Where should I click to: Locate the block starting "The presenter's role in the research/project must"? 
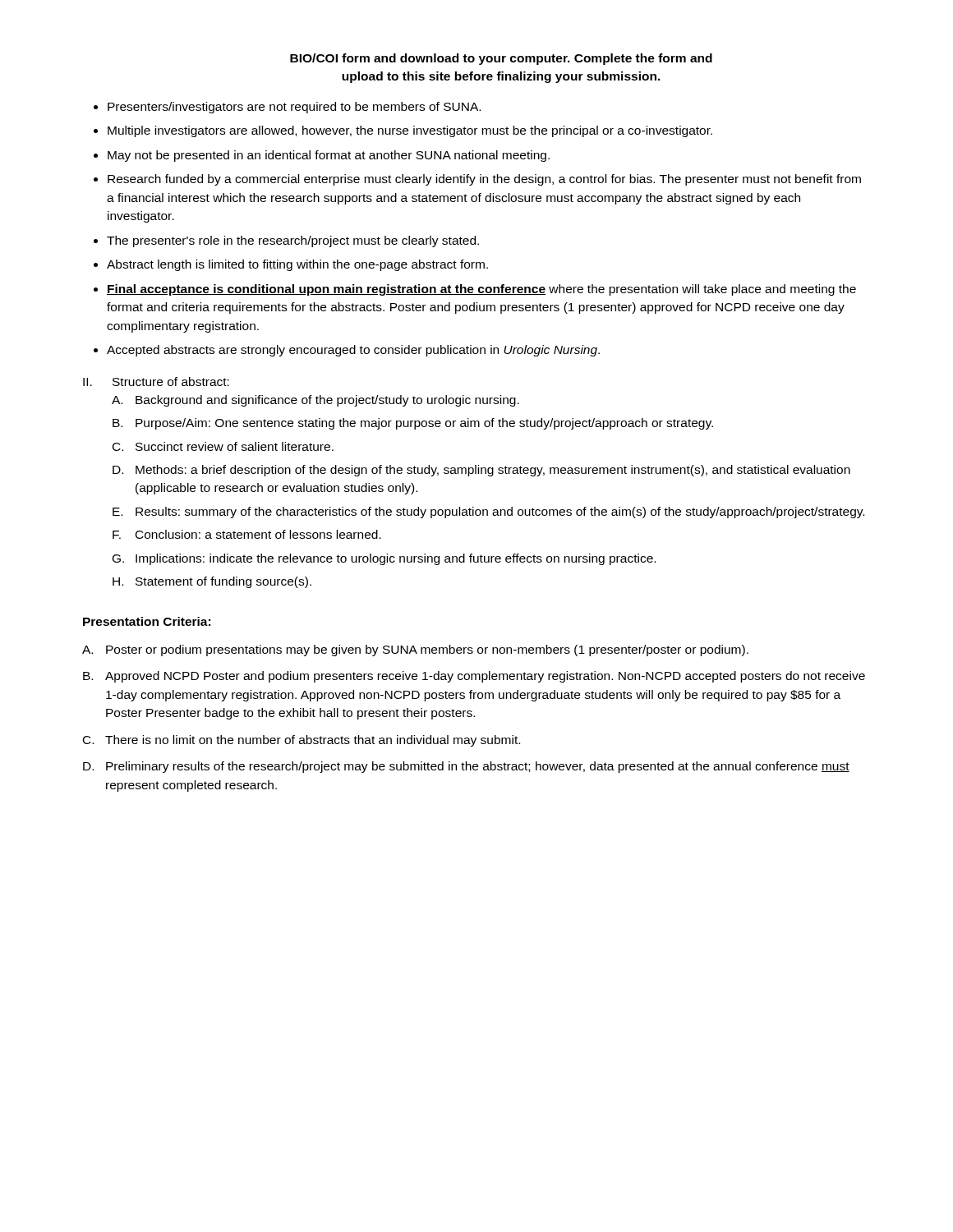[489, 241]
